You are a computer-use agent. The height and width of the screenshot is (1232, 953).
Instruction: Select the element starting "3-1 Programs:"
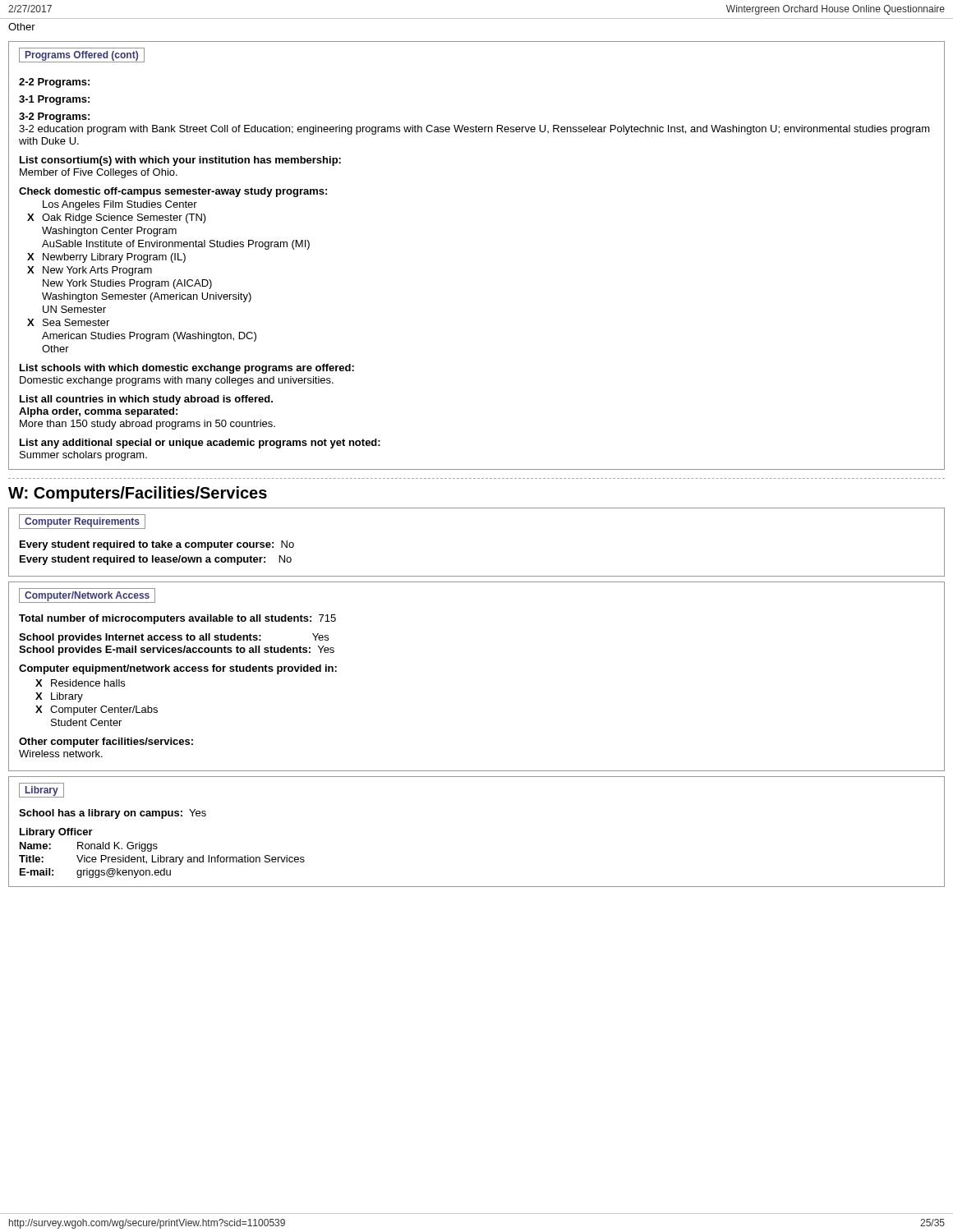[x=55, y=99]
